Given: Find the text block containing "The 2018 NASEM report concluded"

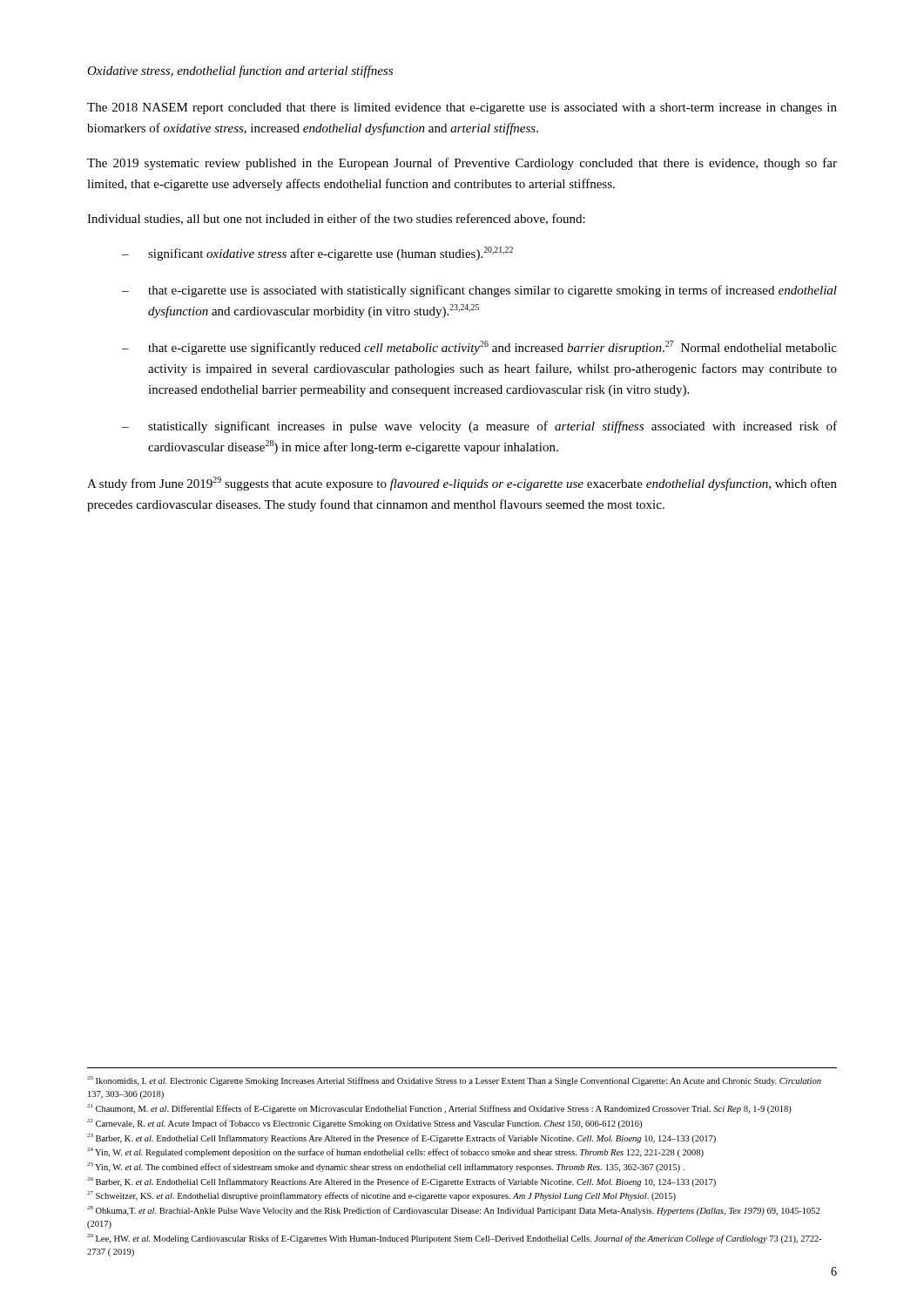Looking at the screenshot, I should click(x=462, y=117).
